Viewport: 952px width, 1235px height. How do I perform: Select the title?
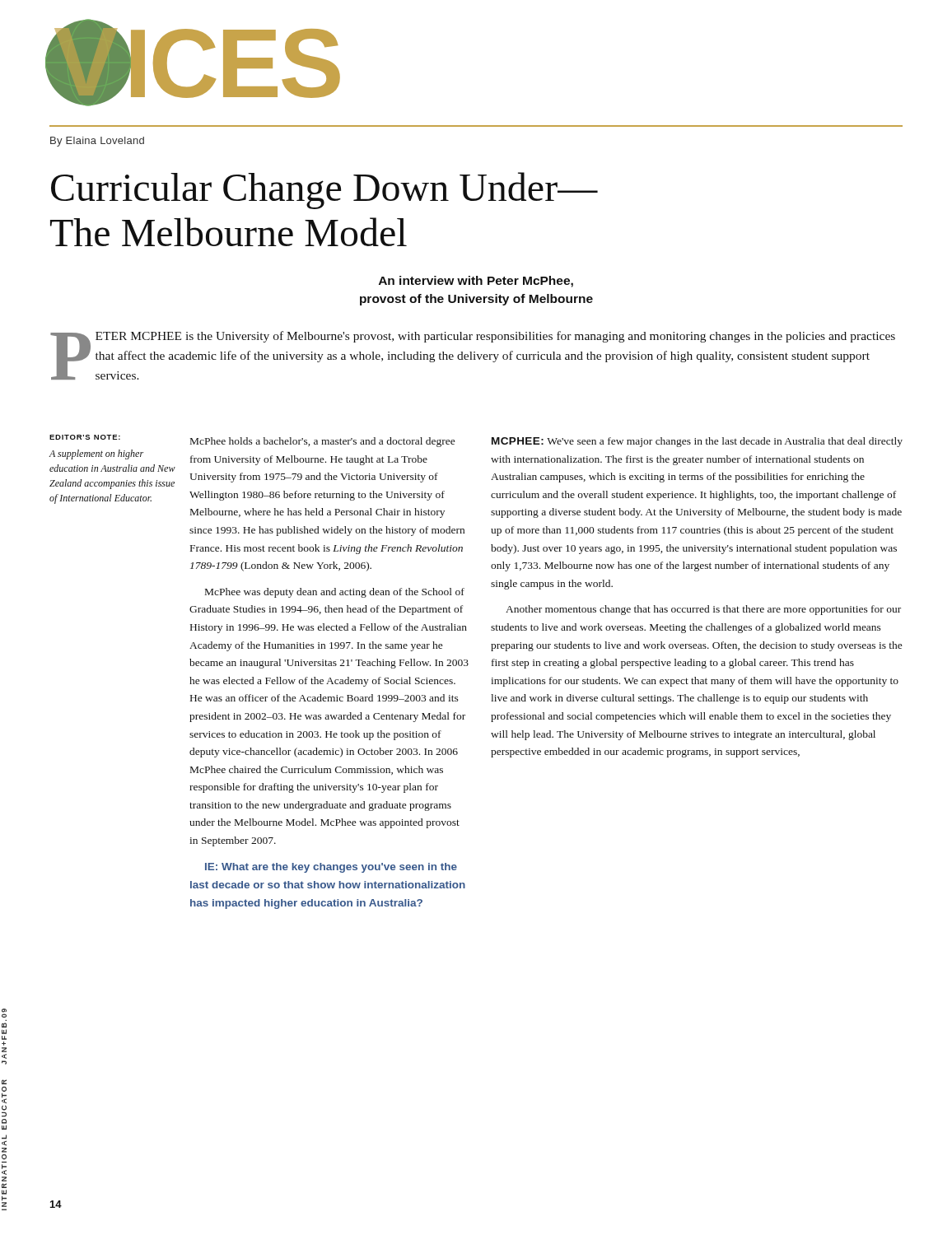coord(476,210)
